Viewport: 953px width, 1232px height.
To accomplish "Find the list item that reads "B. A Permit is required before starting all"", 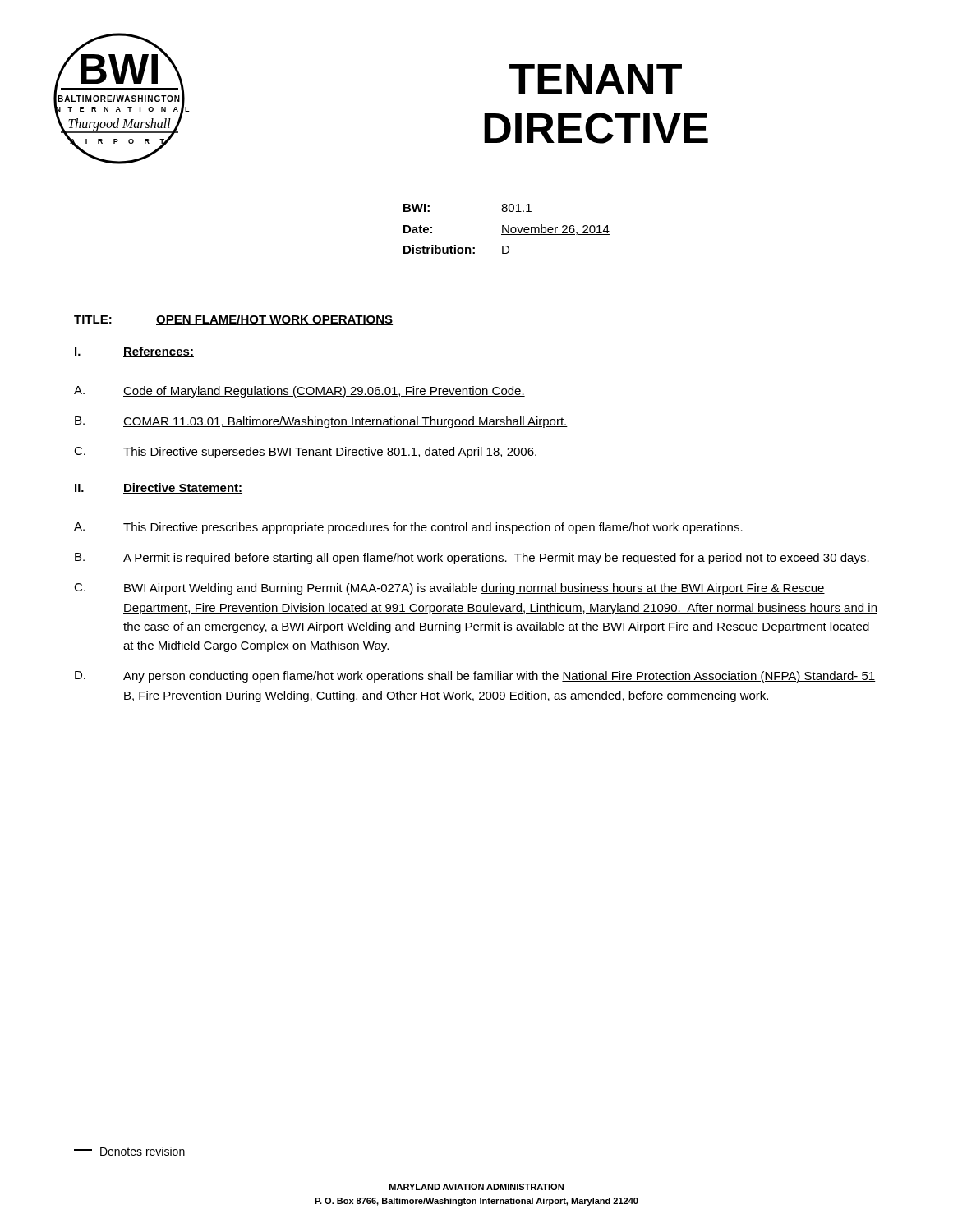I will coord(476,557).
